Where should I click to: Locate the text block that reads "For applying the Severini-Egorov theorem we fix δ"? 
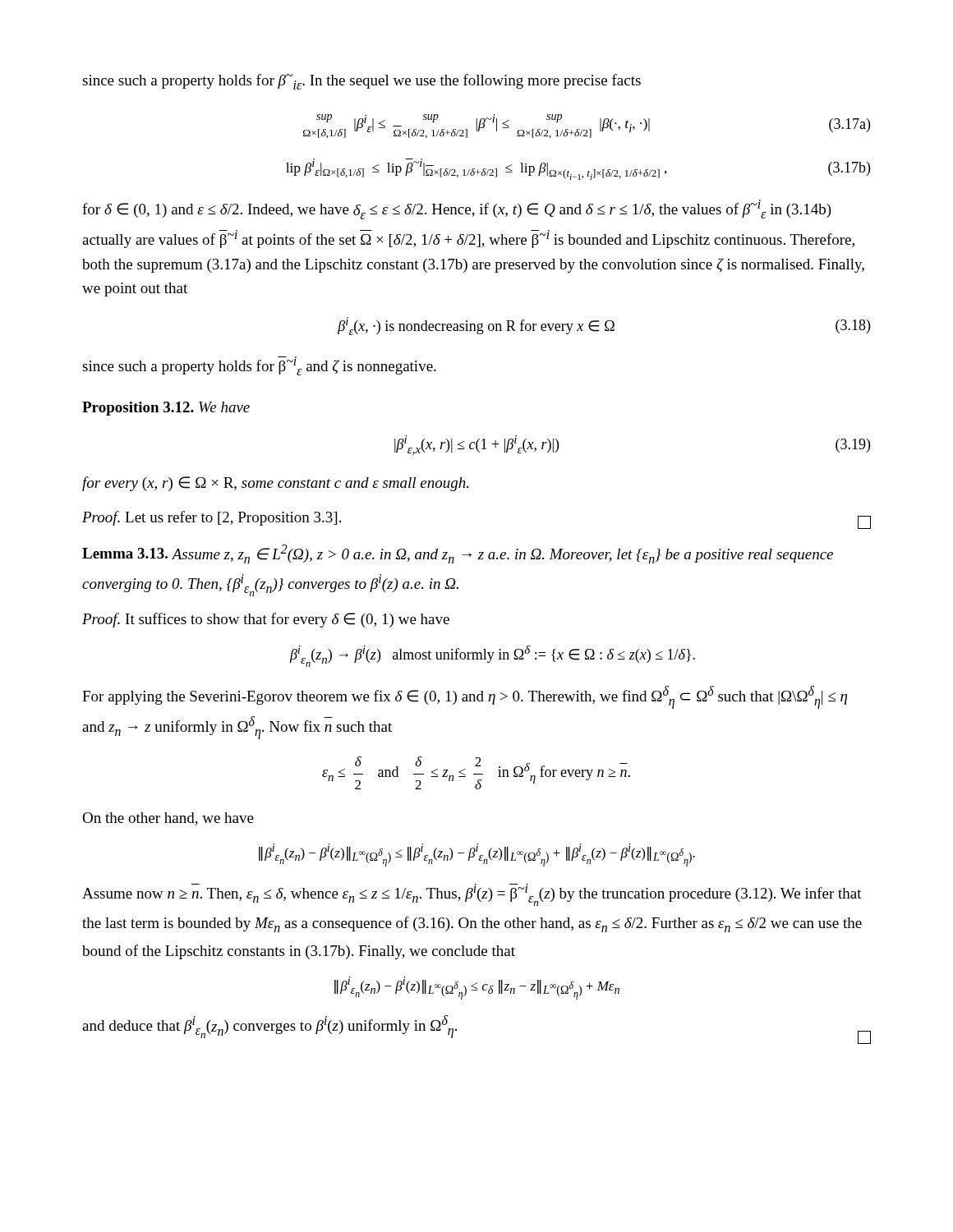pyautogui.click(x=465, y=711)
